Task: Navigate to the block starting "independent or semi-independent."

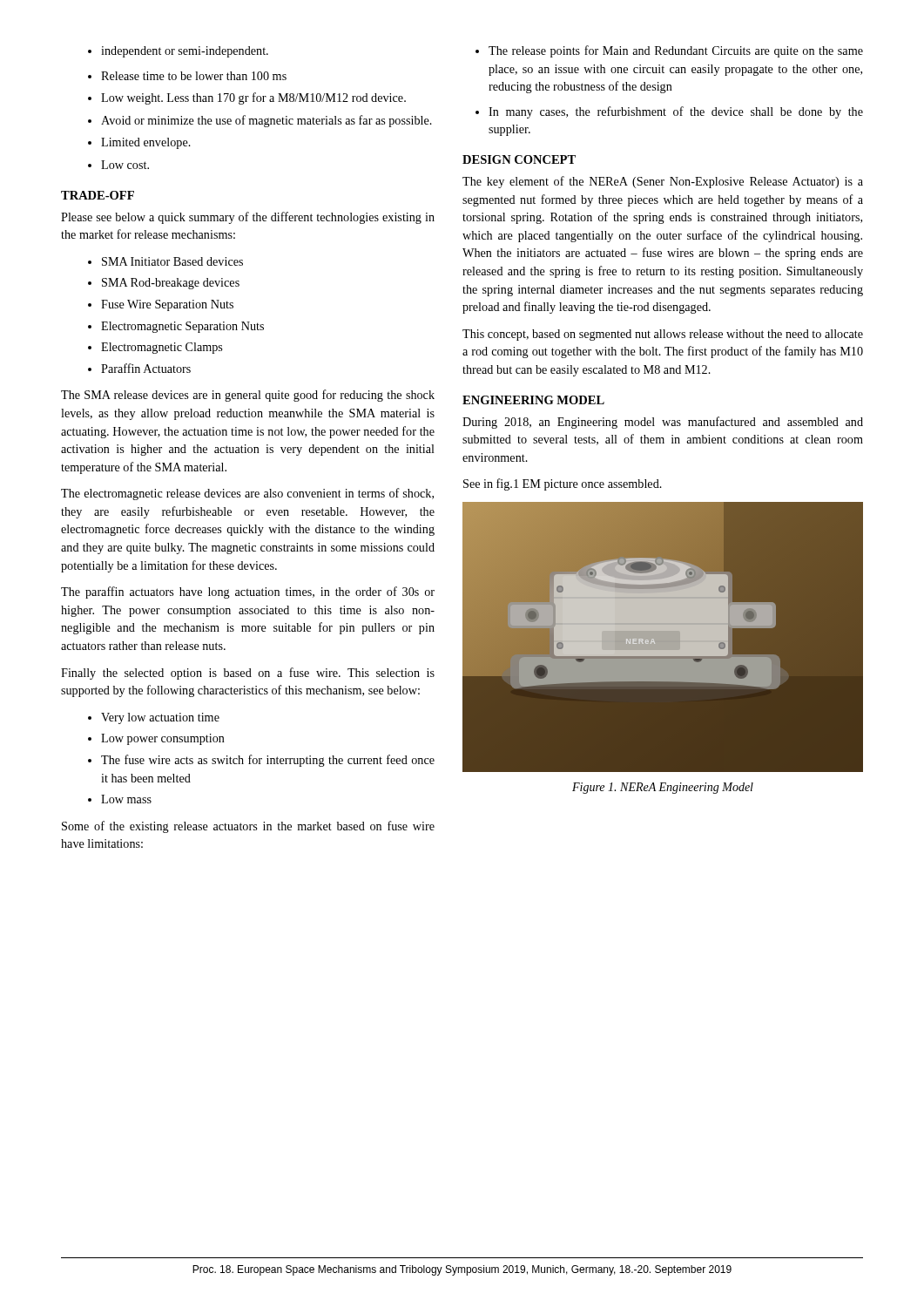Action: click(x=260, y=51)
